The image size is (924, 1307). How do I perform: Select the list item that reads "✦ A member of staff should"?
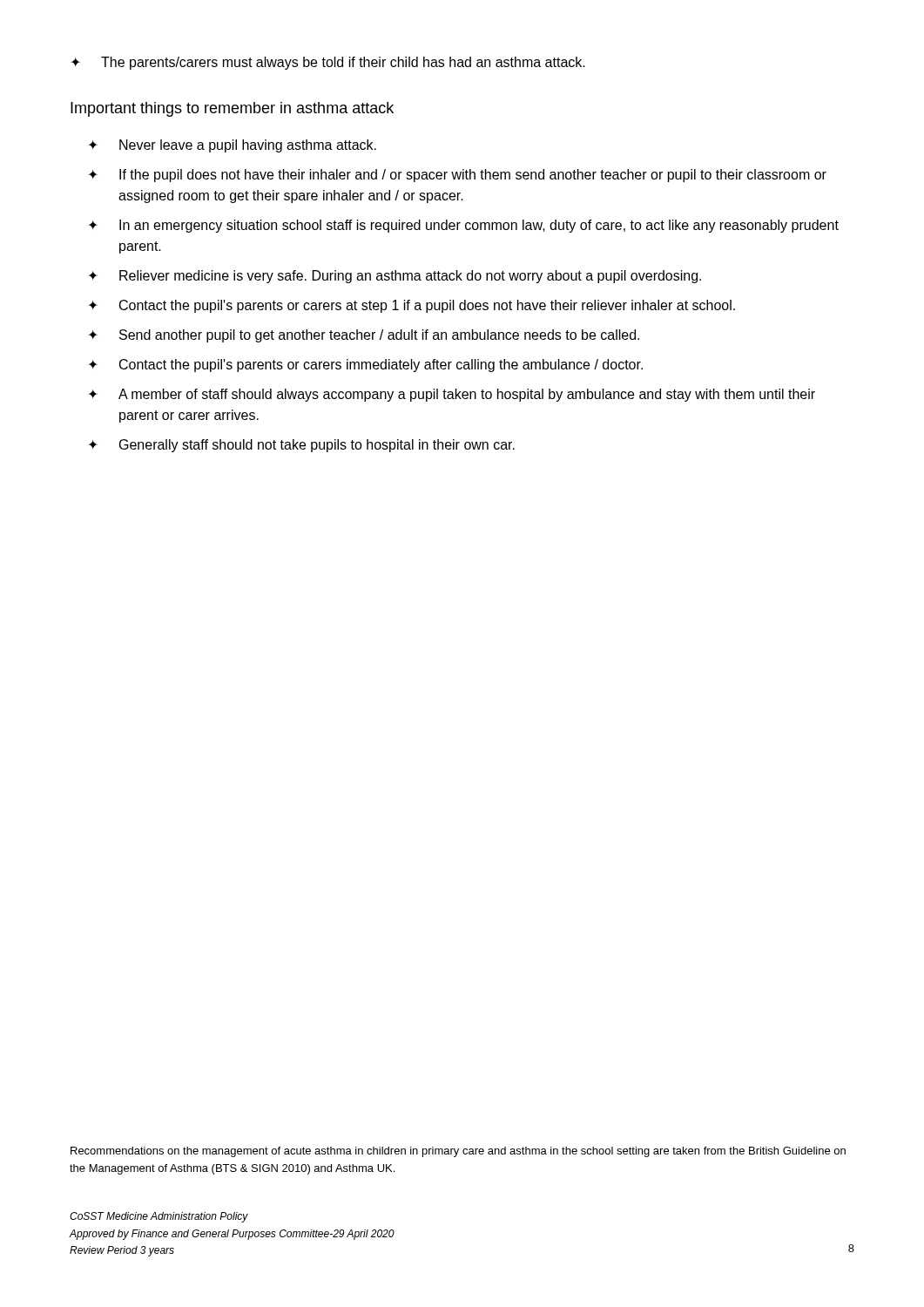(471, 405)
